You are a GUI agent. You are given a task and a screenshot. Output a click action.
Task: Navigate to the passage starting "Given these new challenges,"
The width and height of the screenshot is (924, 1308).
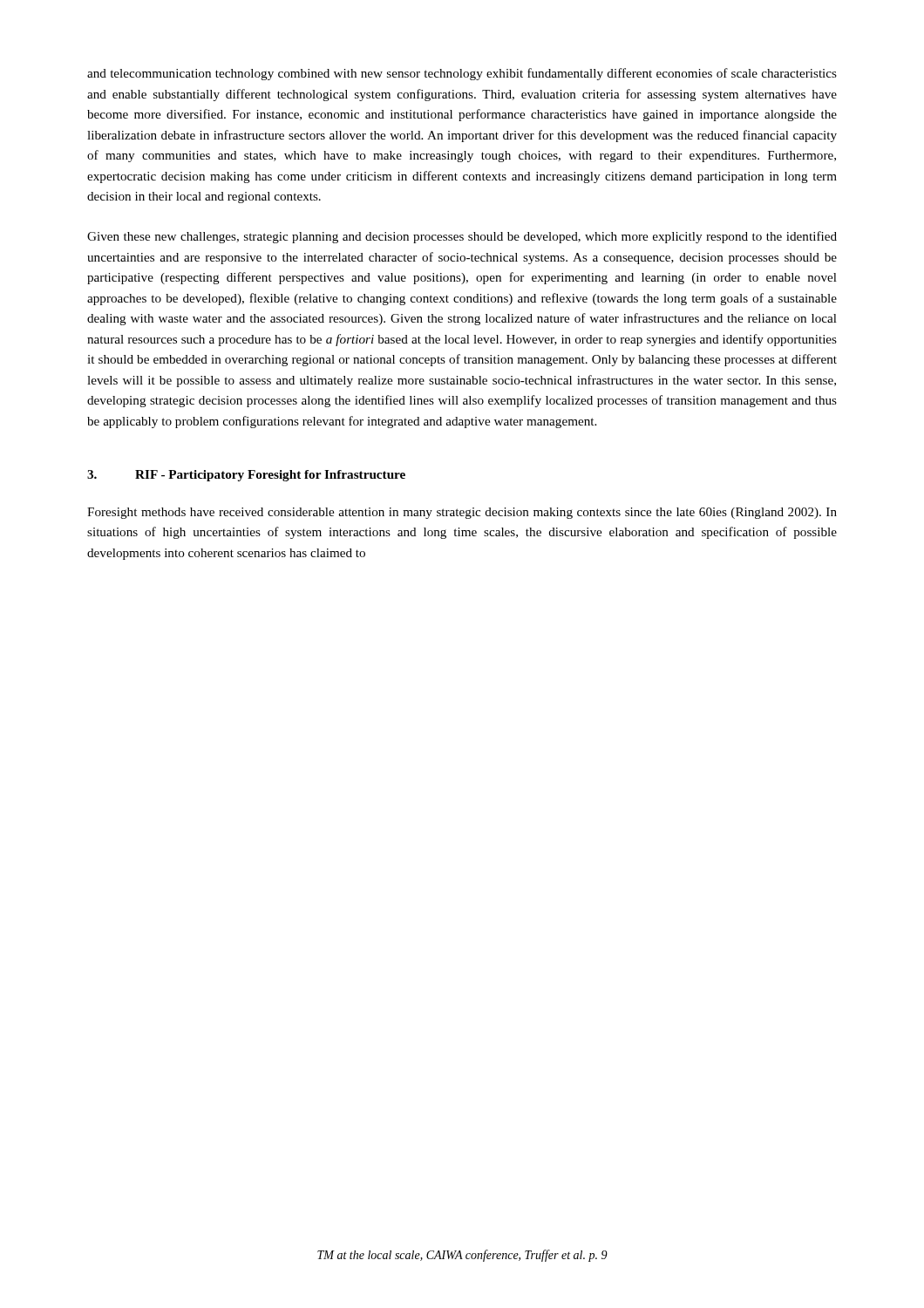462,328
